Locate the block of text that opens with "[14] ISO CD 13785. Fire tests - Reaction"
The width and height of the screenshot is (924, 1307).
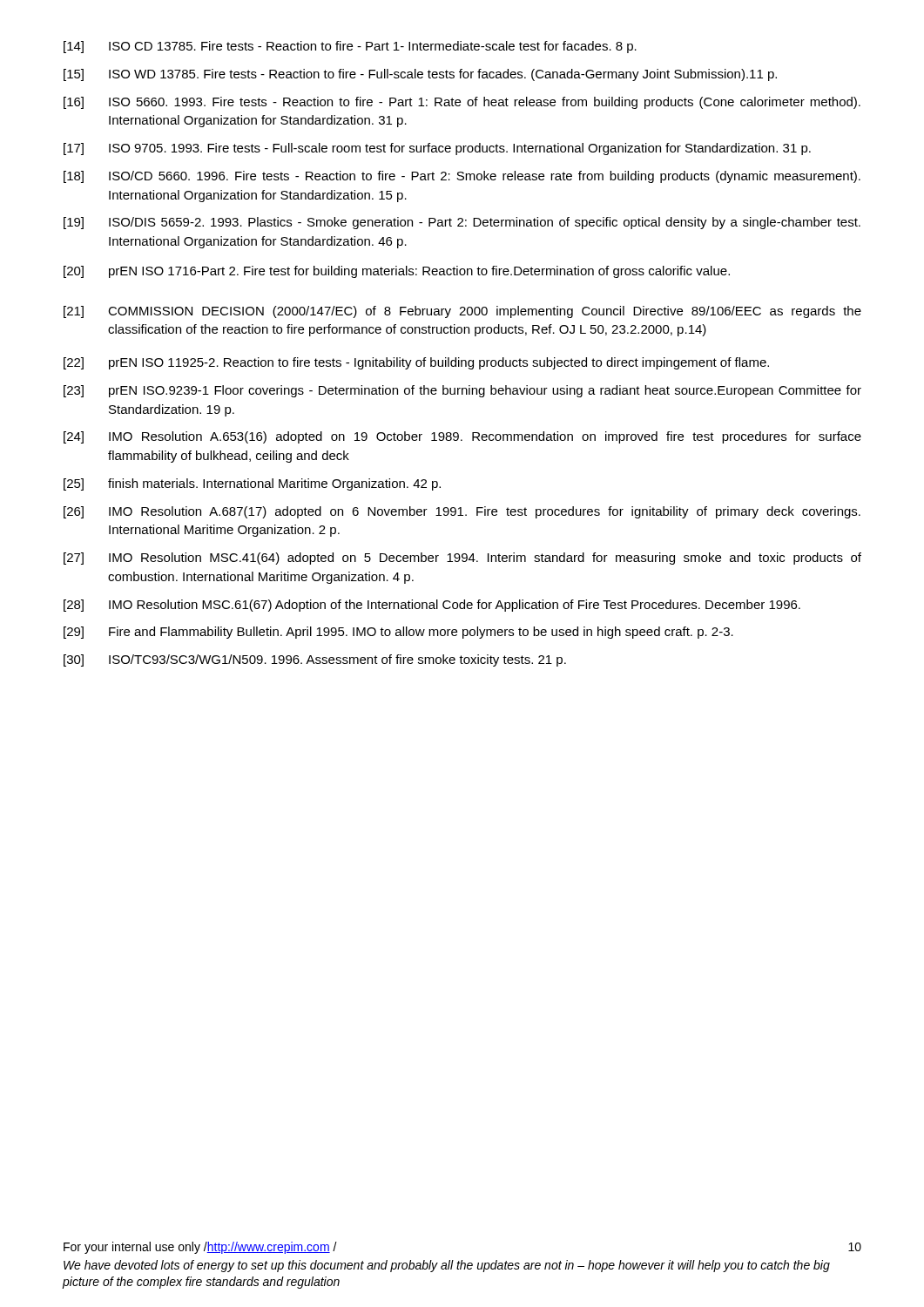coord(462,46)
